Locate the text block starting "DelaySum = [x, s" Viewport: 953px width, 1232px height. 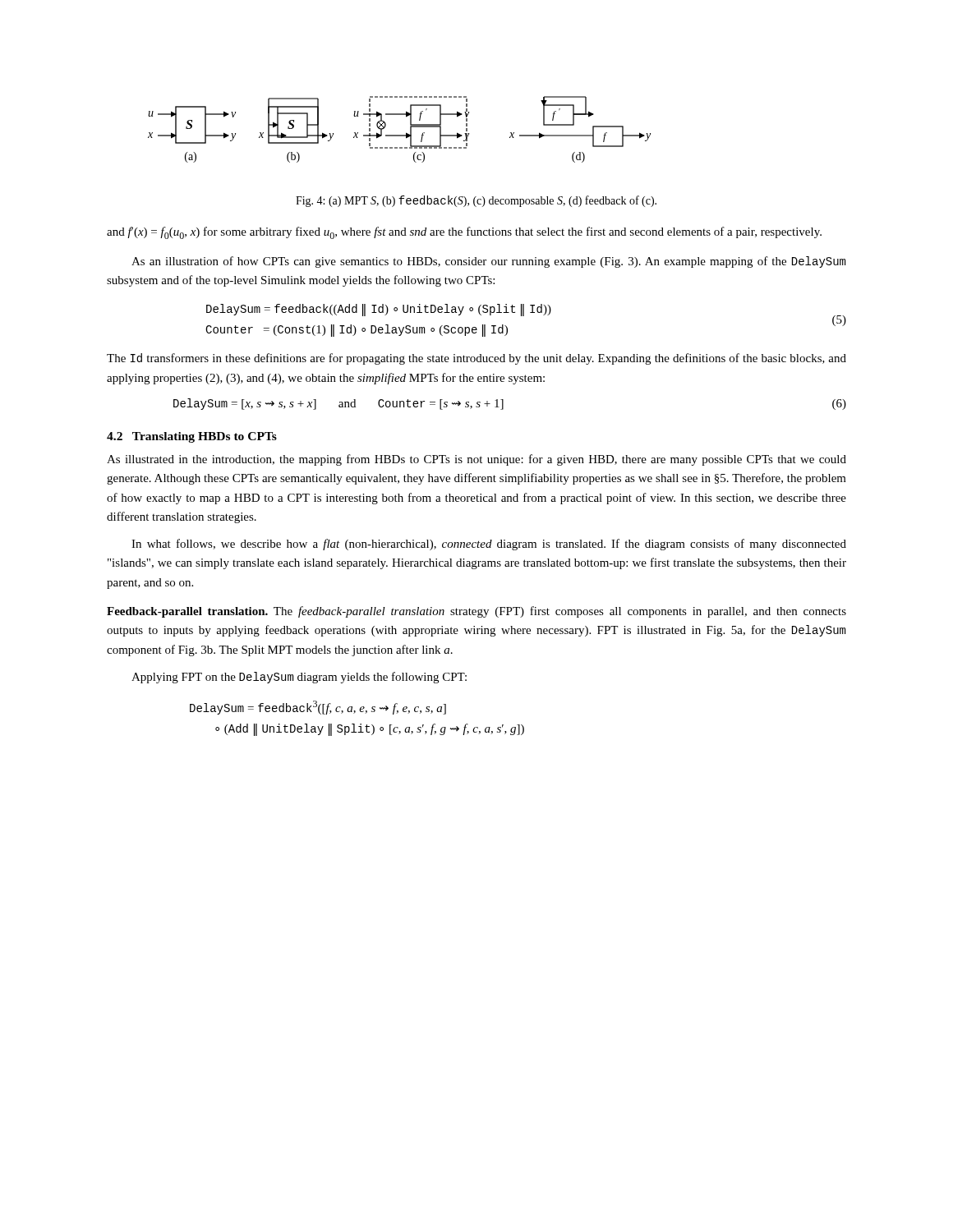point(509,404)
